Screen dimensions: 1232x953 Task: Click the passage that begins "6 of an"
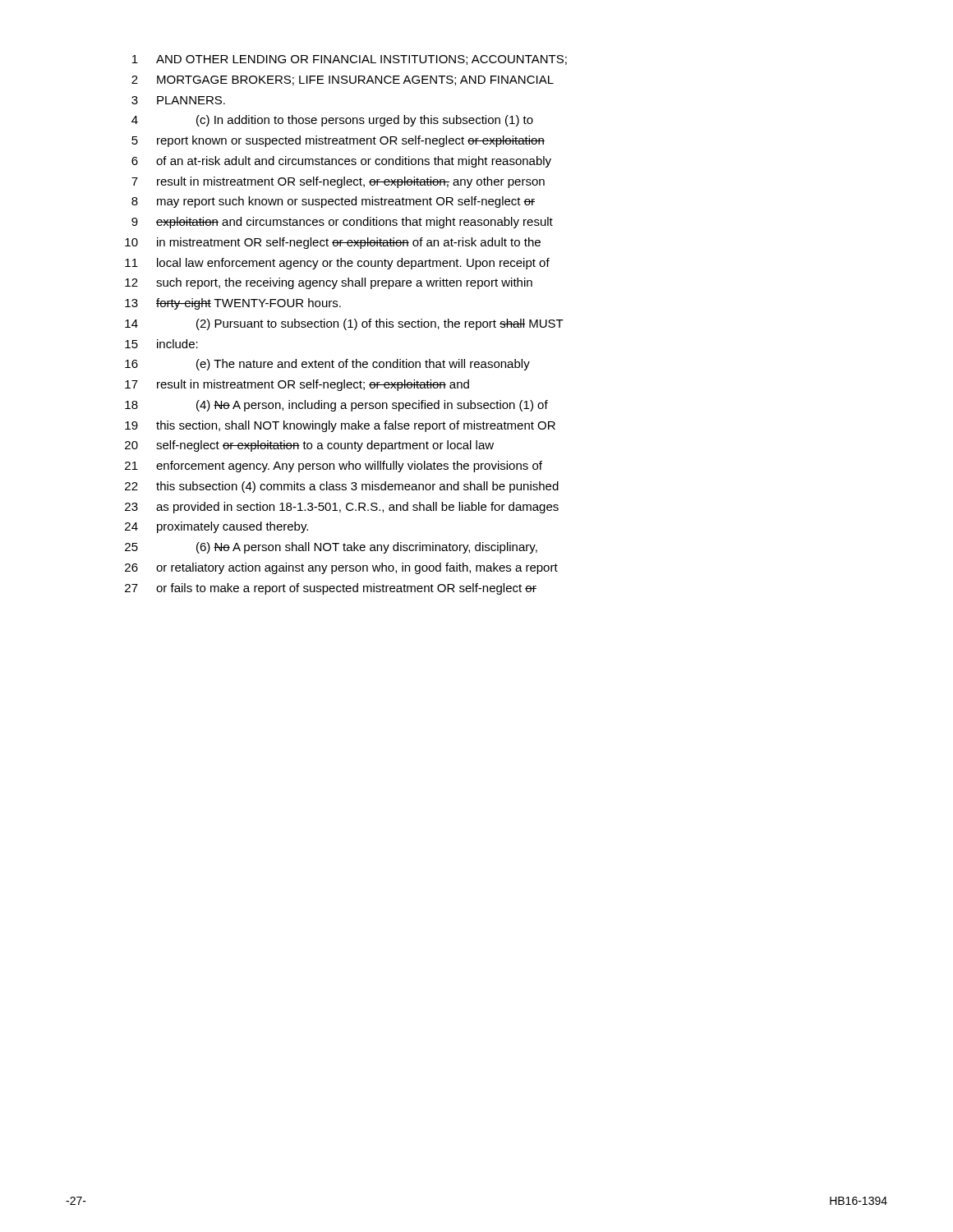click(x=489, y=161)
